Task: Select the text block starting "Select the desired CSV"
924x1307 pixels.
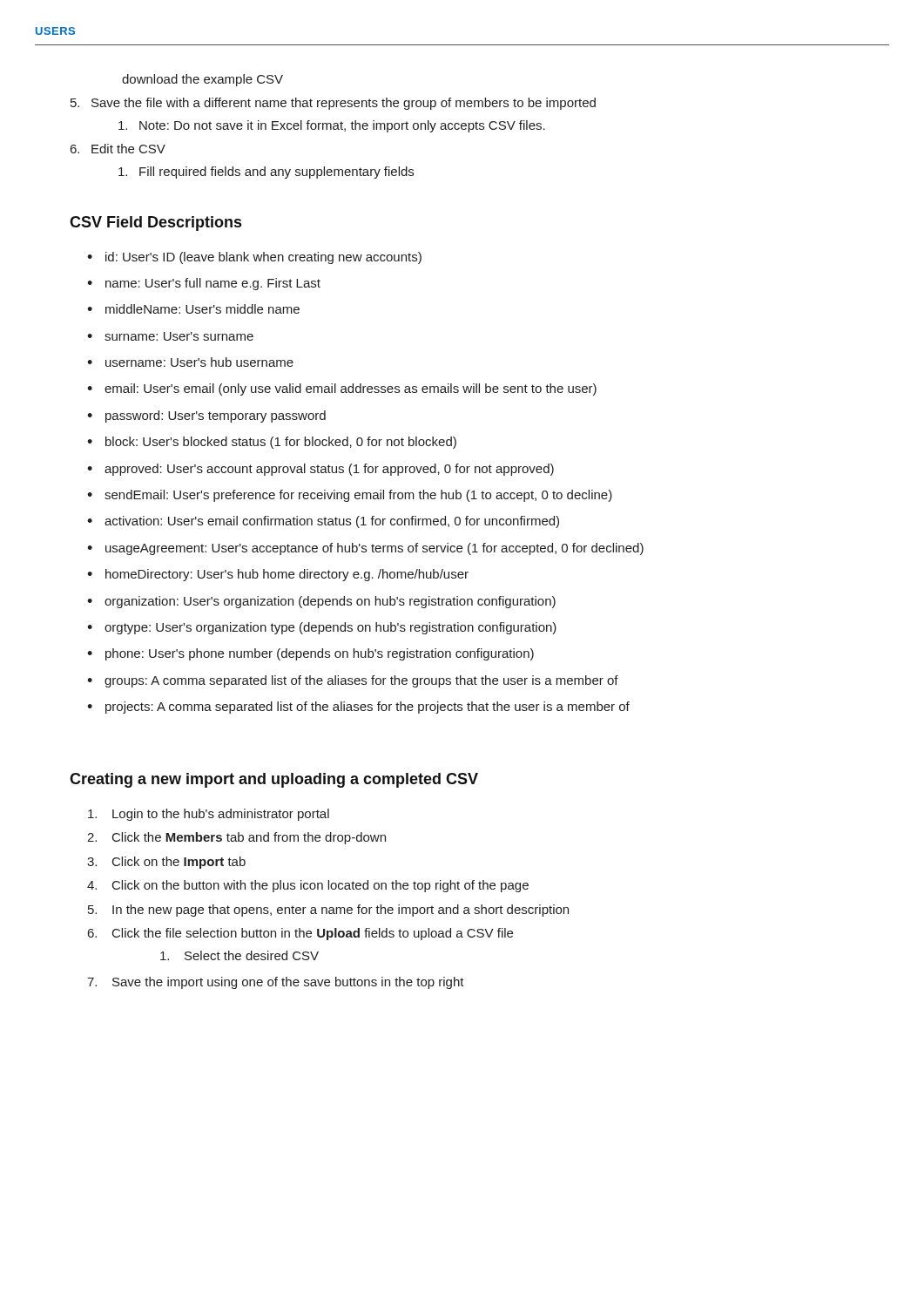Action: [239, 956]
